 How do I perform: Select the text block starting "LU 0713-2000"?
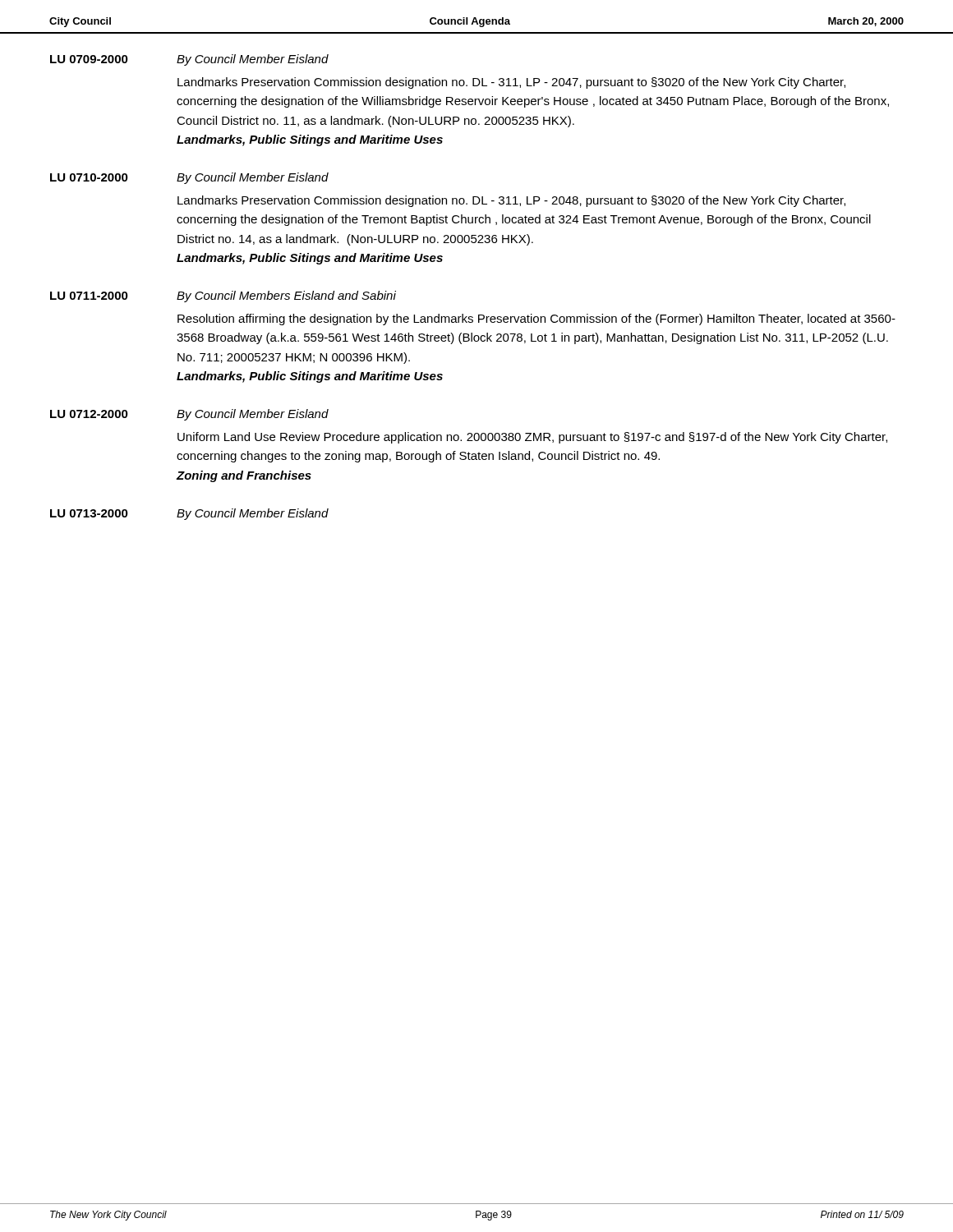[89, 513]
